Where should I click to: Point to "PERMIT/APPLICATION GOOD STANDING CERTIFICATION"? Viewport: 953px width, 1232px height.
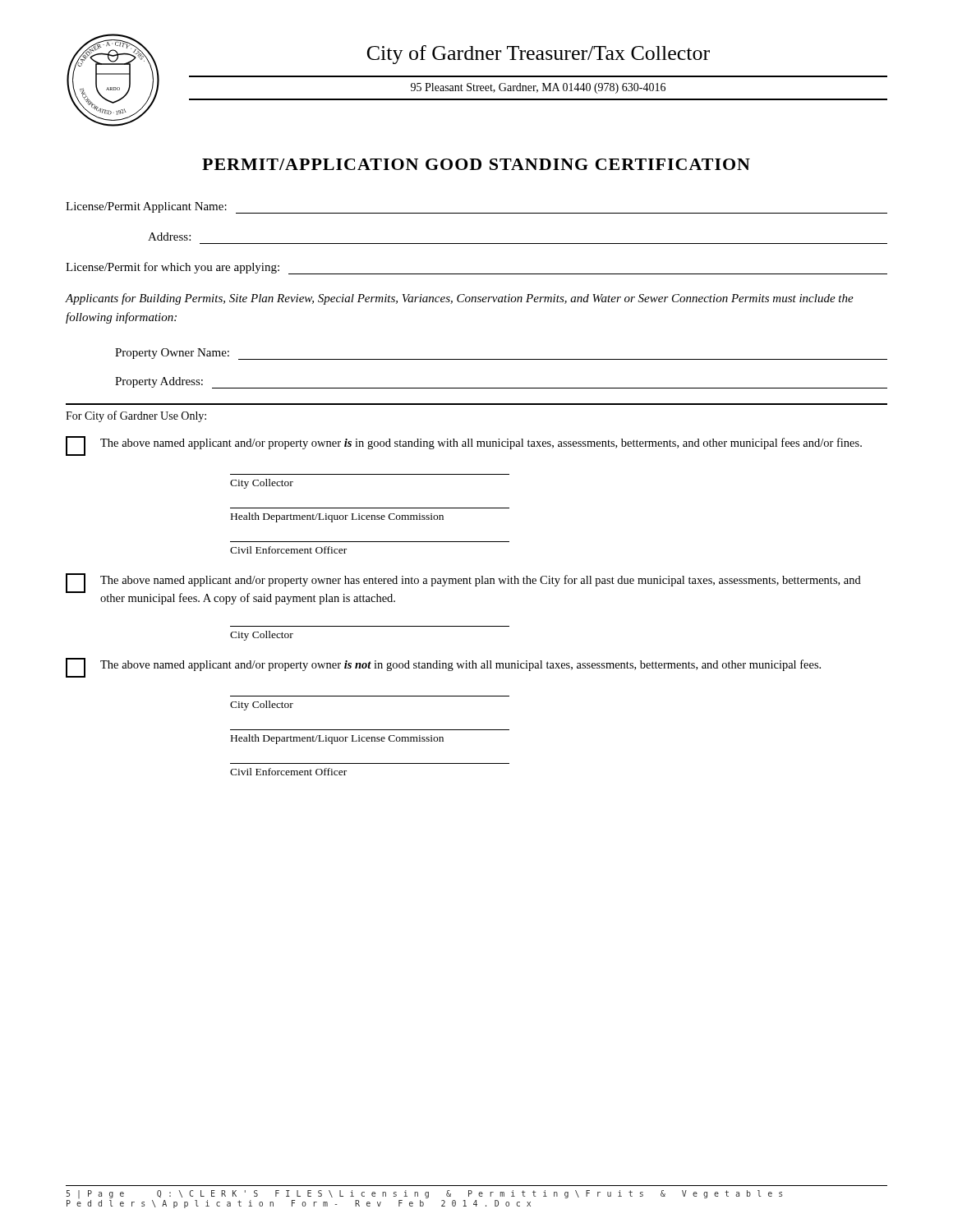pyautogui.click(x=476, y=164)
